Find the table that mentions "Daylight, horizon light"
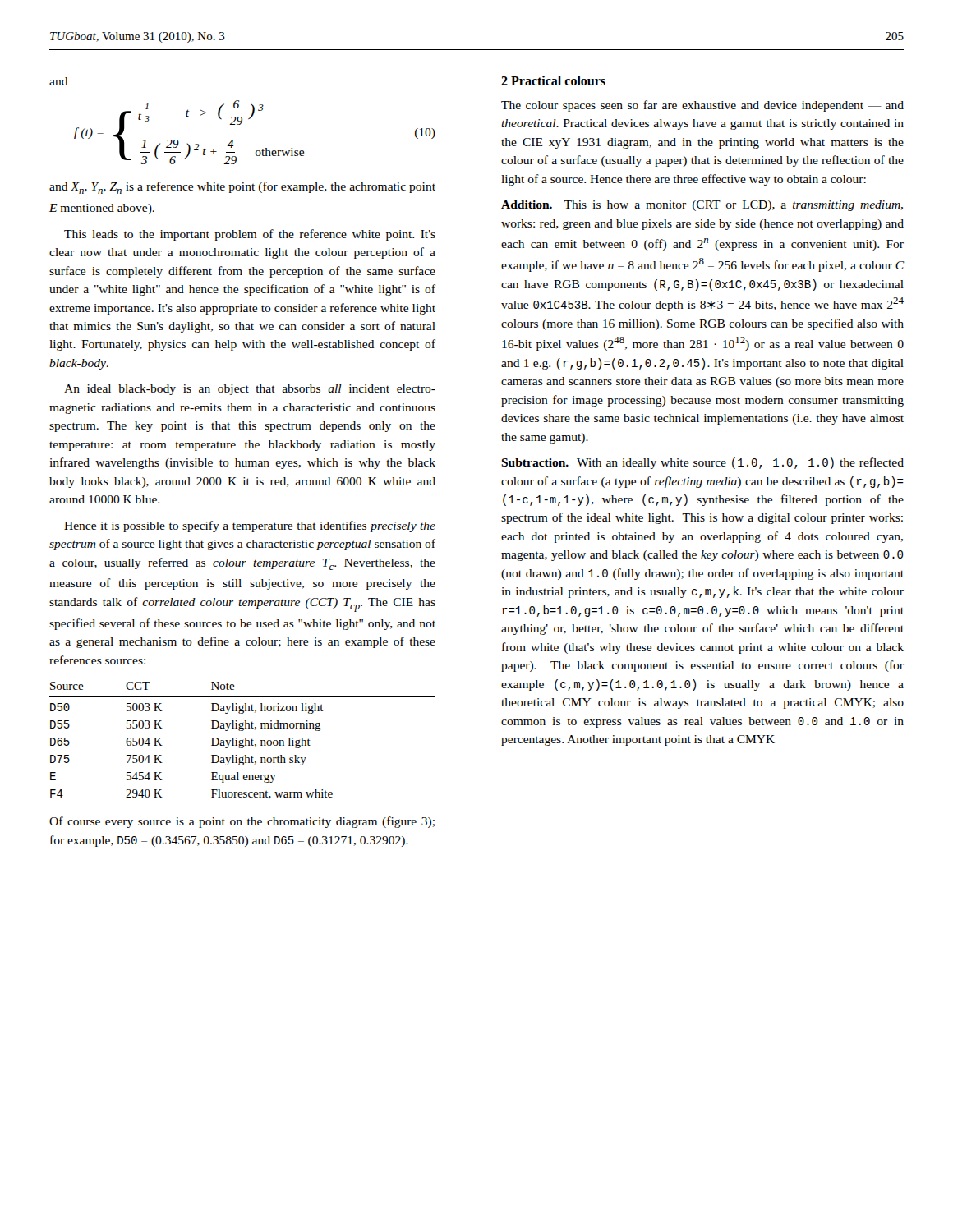This screenshot has height=1232, width=953. [x=242, y=740]
